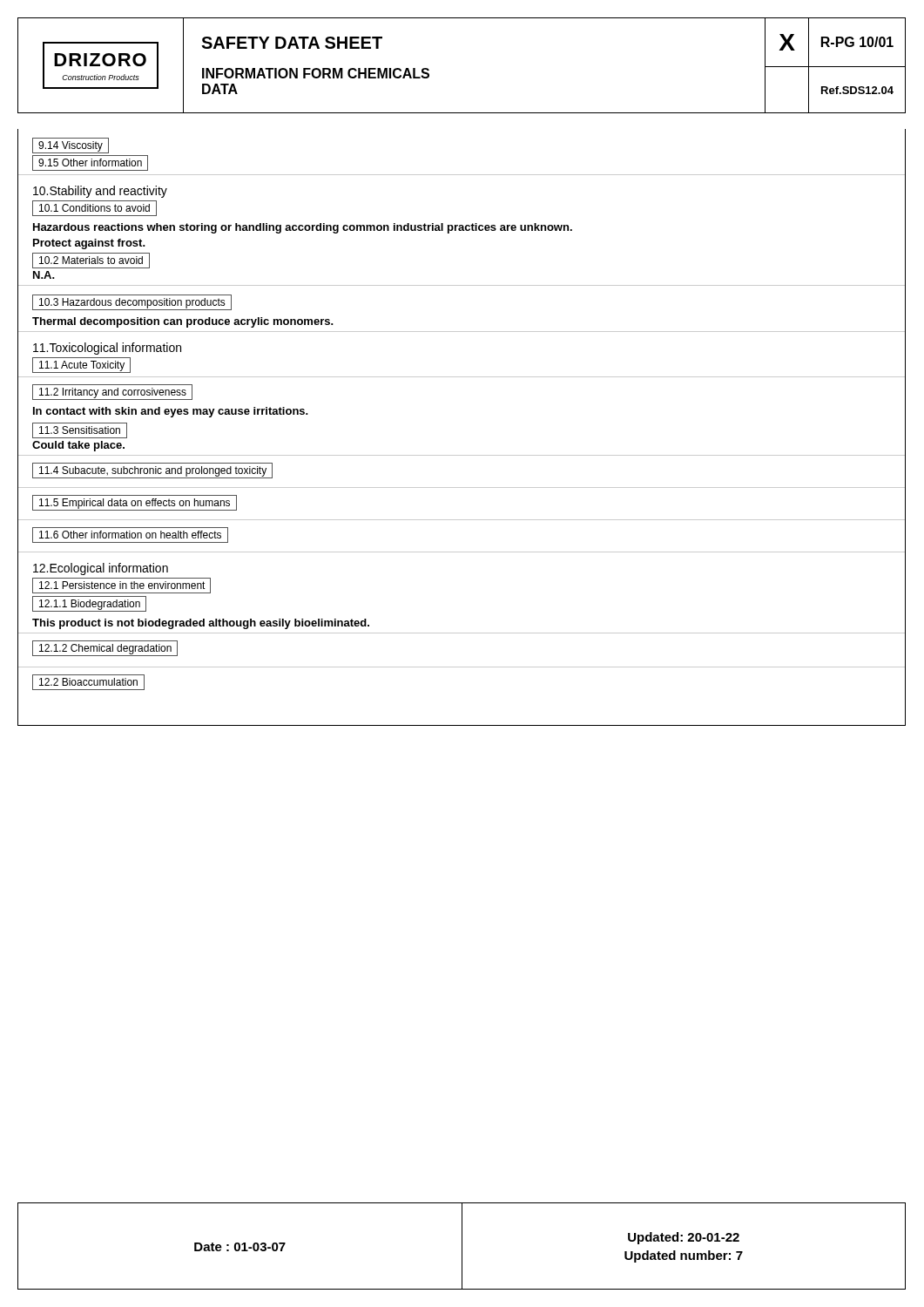Click where it says "11.2 Irritancy and corrosiveness"
924x1307 pixels.
[x=112, y=392]
